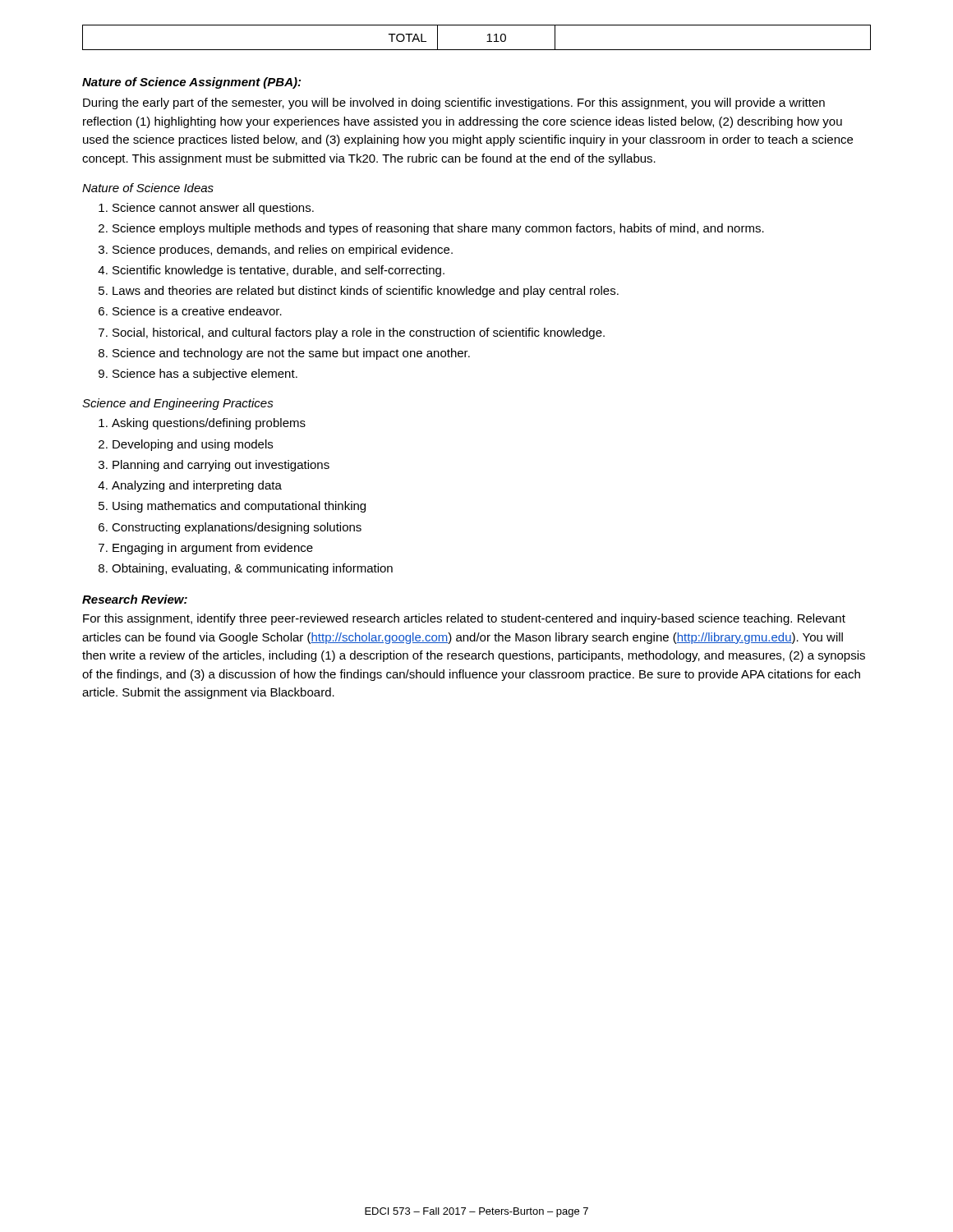Navigate to the block starting "Constructing explanations/designing solutions"
The image size is (953, 1232).
230,528
